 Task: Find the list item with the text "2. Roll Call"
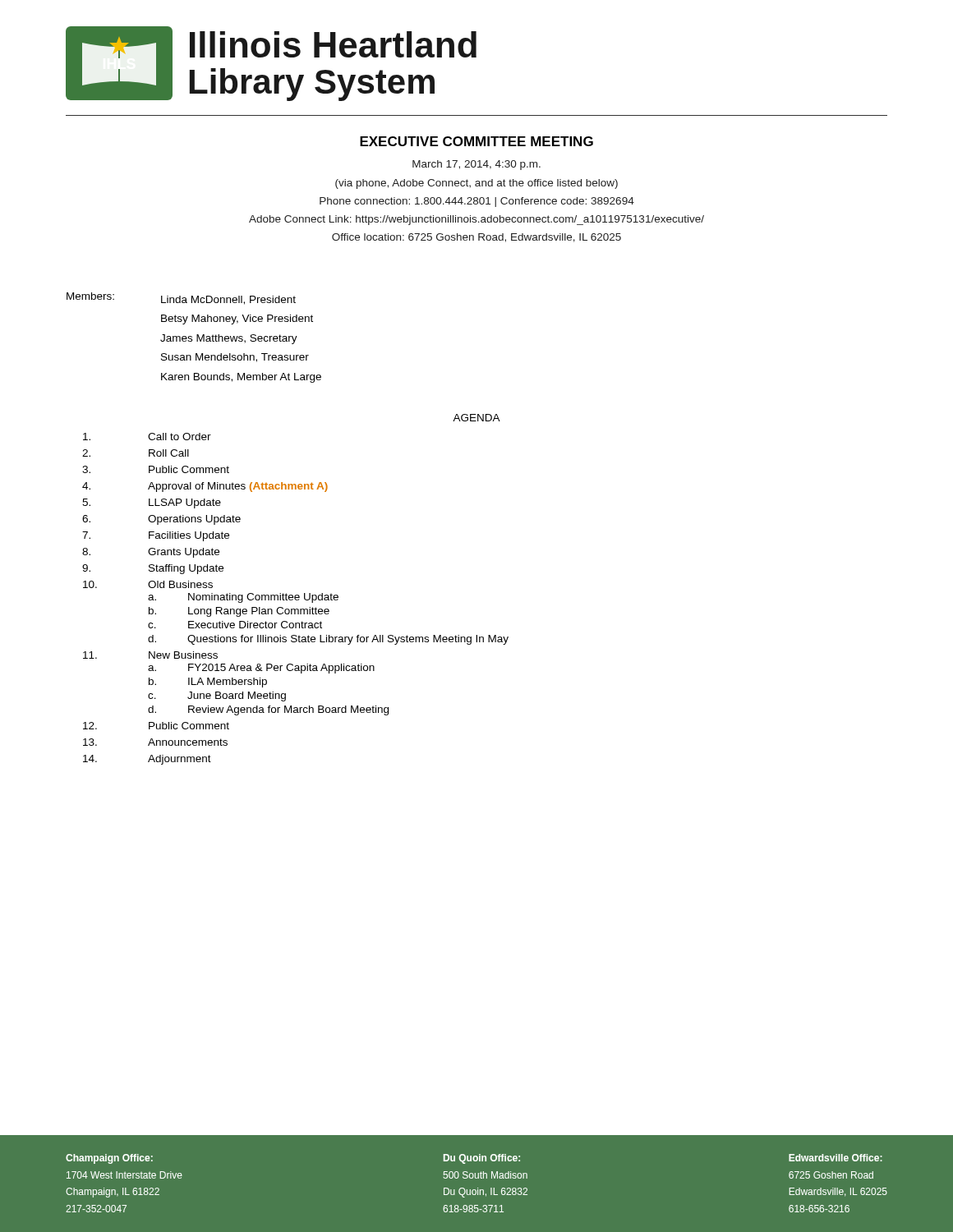(86, 453)
